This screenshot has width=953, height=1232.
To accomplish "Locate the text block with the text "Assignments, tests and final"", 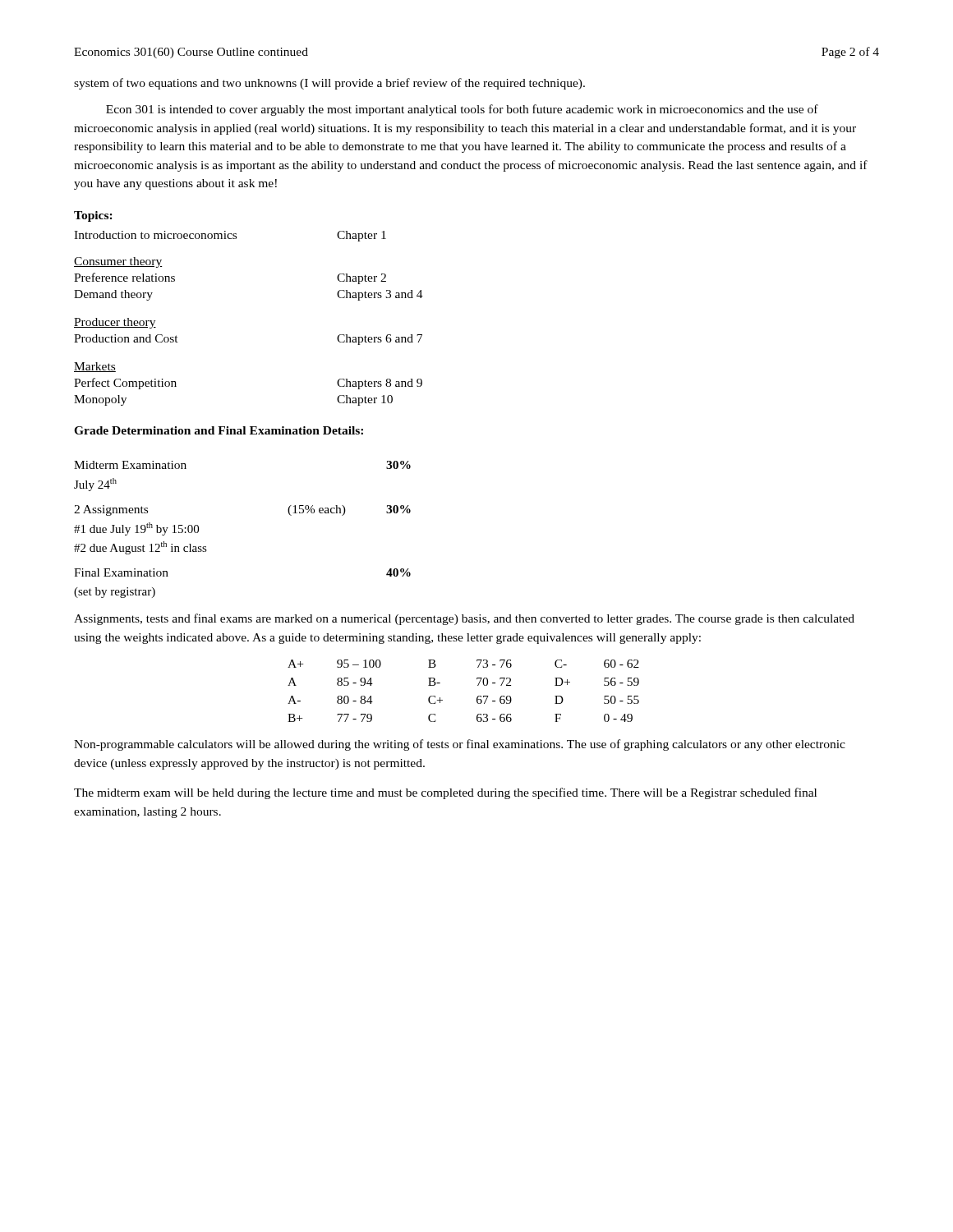I will (x=464, y=627).
